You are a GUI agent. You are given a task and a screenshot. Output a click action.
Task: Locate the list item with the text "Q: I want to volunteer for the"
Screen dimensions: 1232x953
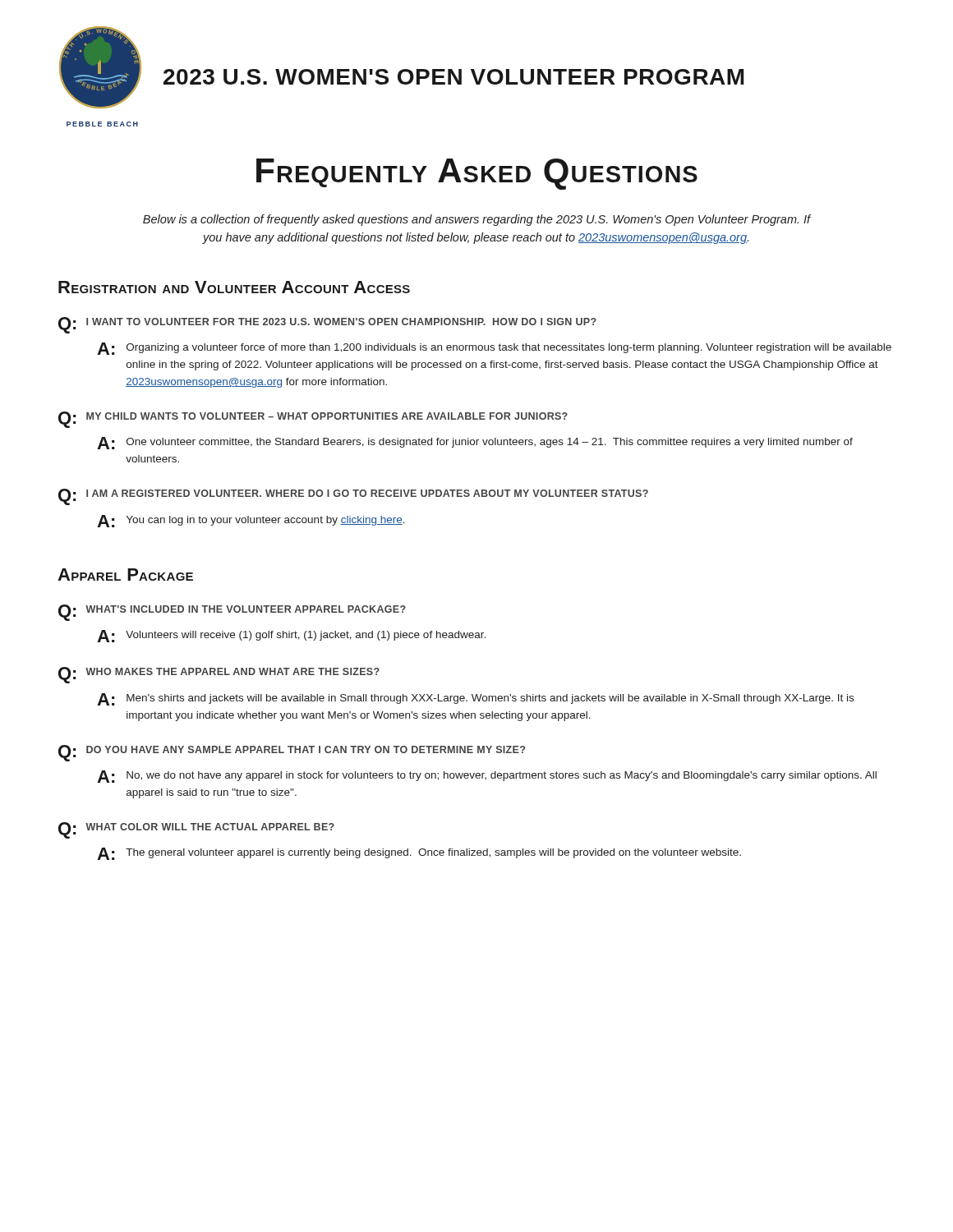[x=327, y=324]
